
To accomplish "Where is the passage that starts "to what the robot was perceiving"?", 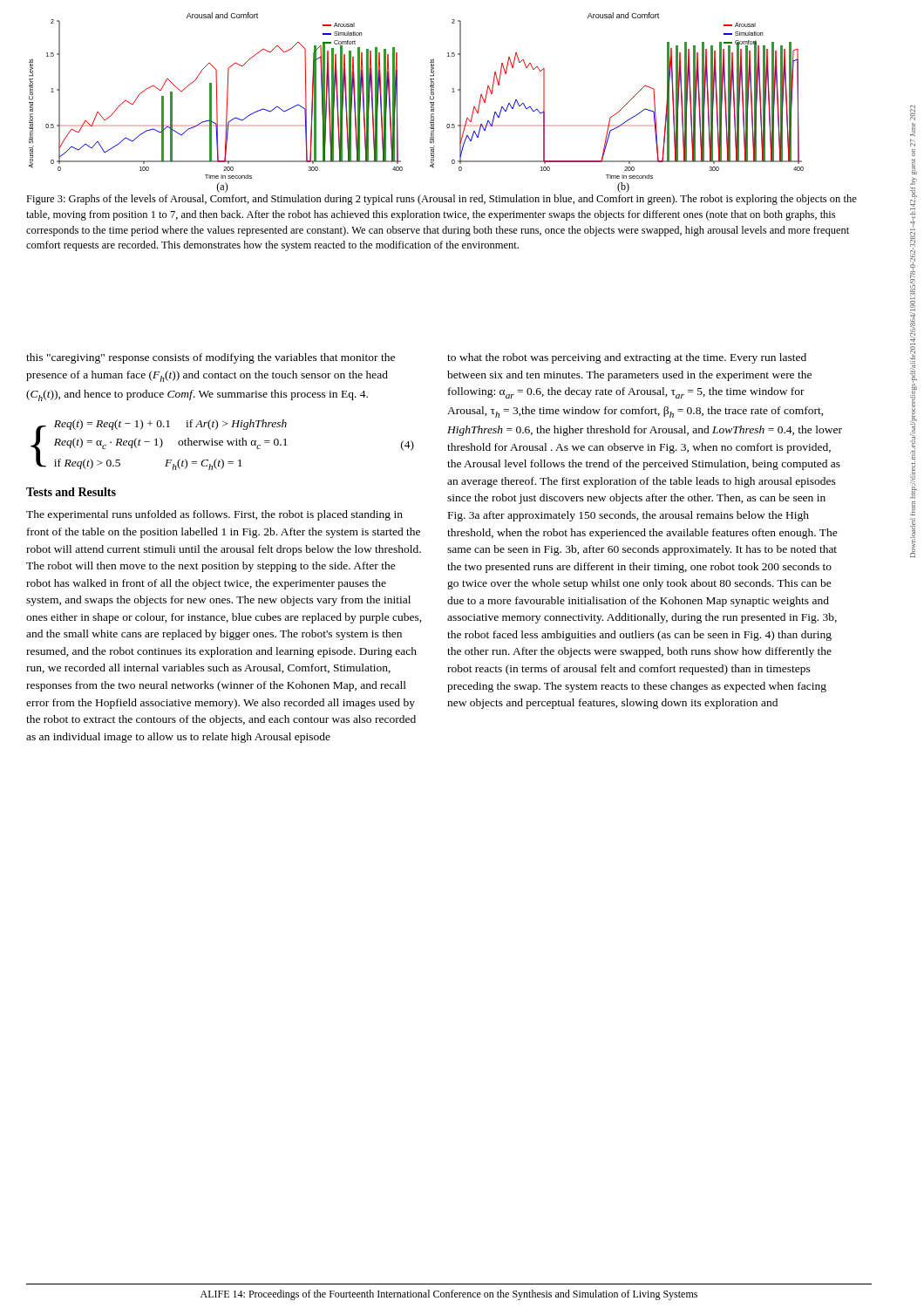I will click(x=645, y=530).
